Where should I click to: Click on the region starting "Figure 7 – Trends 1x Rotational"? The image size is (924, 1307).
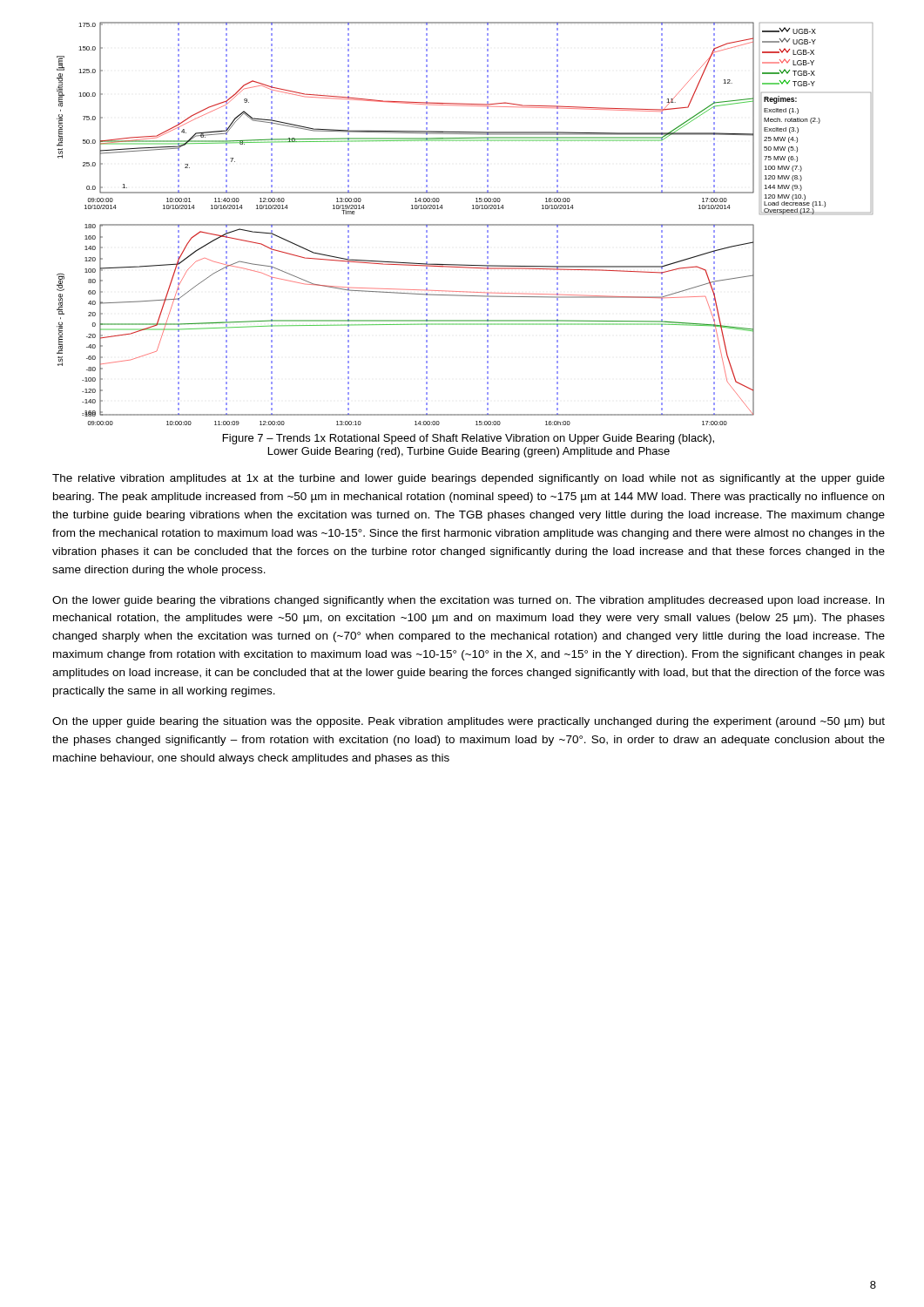pos(469,444)
